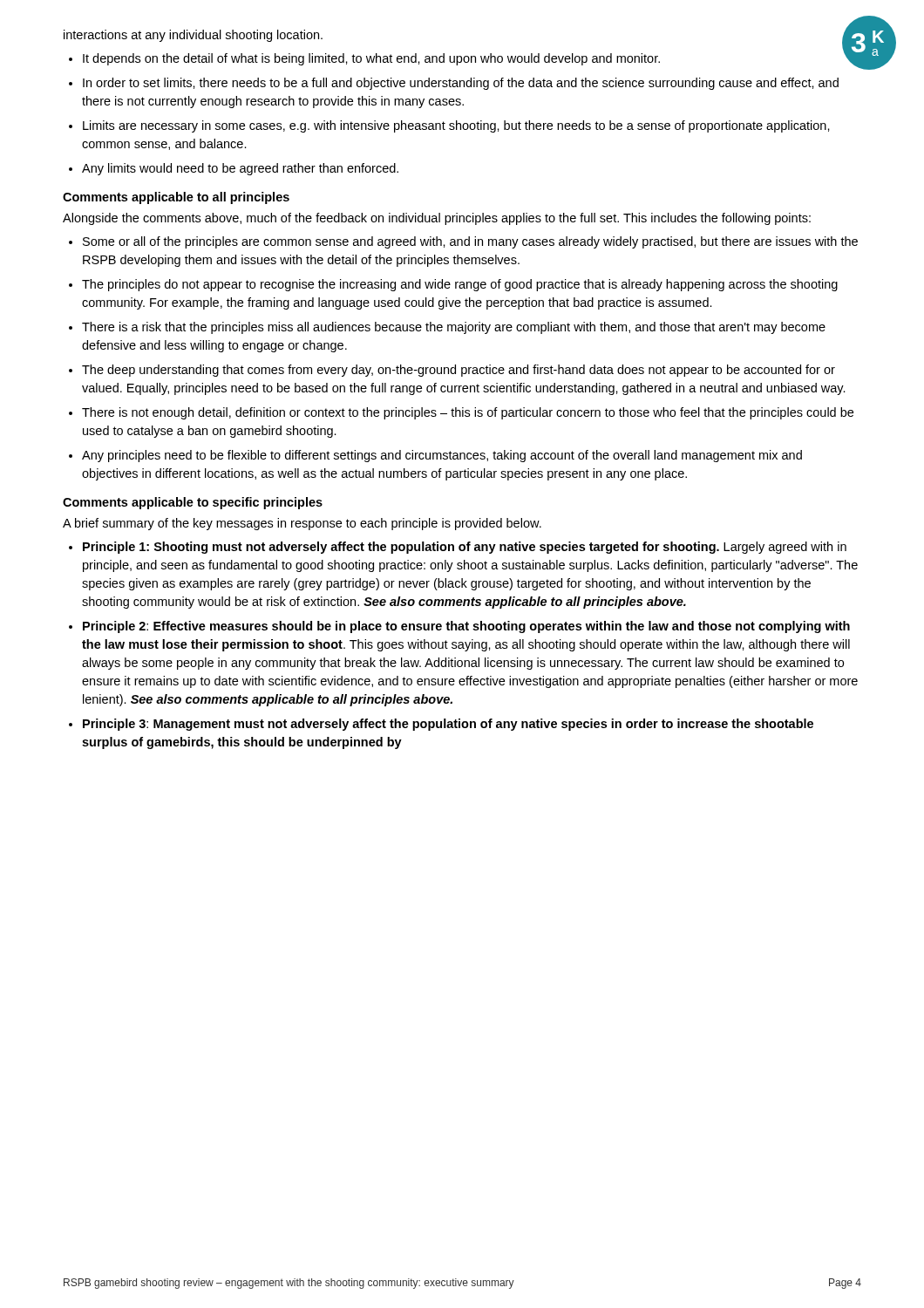Click on the logo
This screenshot has width=924, height=1308.
pos(869,43)
